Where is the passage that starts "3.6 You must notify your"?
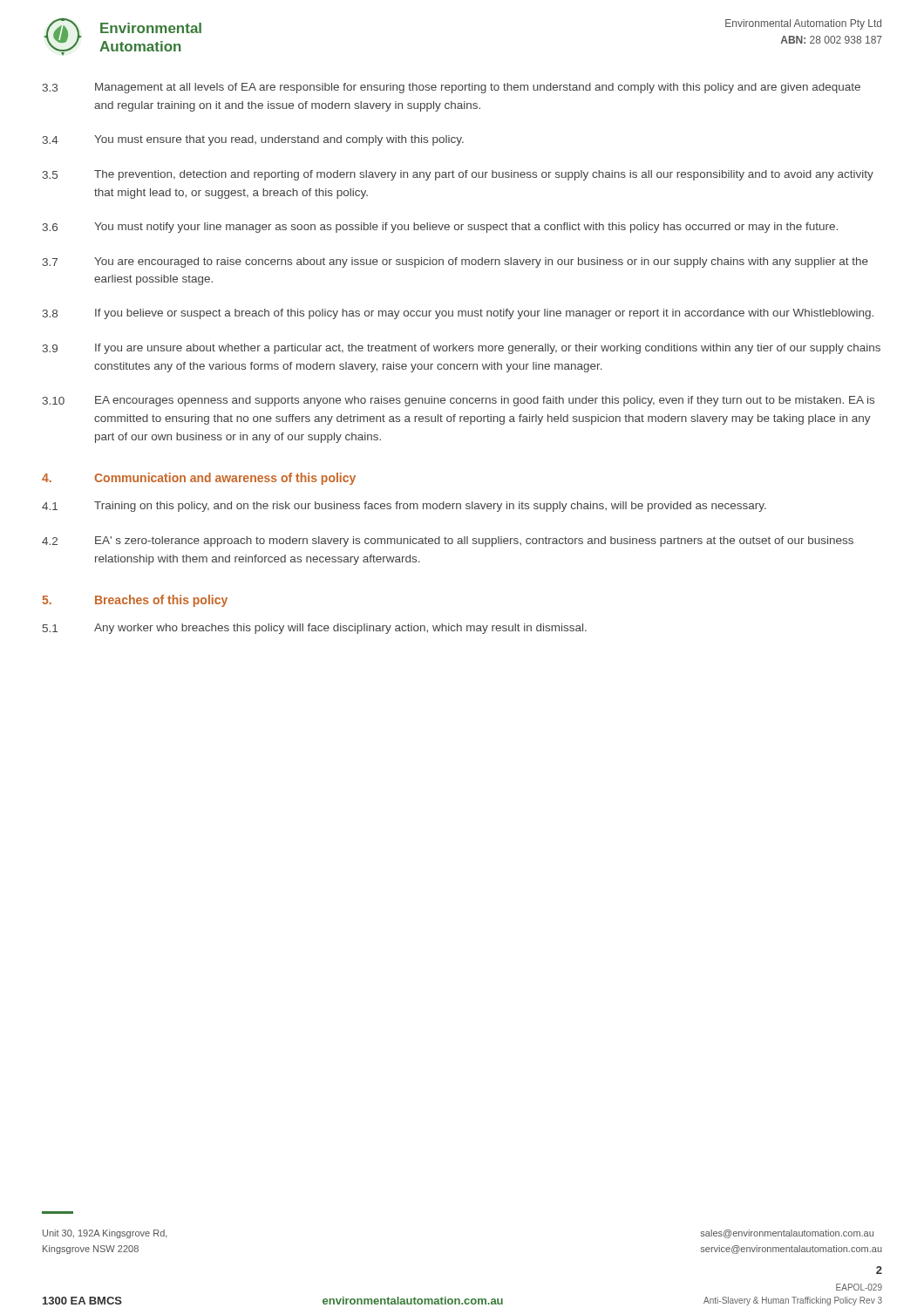This screenshot has width=924, height=1308. point(462,227)
